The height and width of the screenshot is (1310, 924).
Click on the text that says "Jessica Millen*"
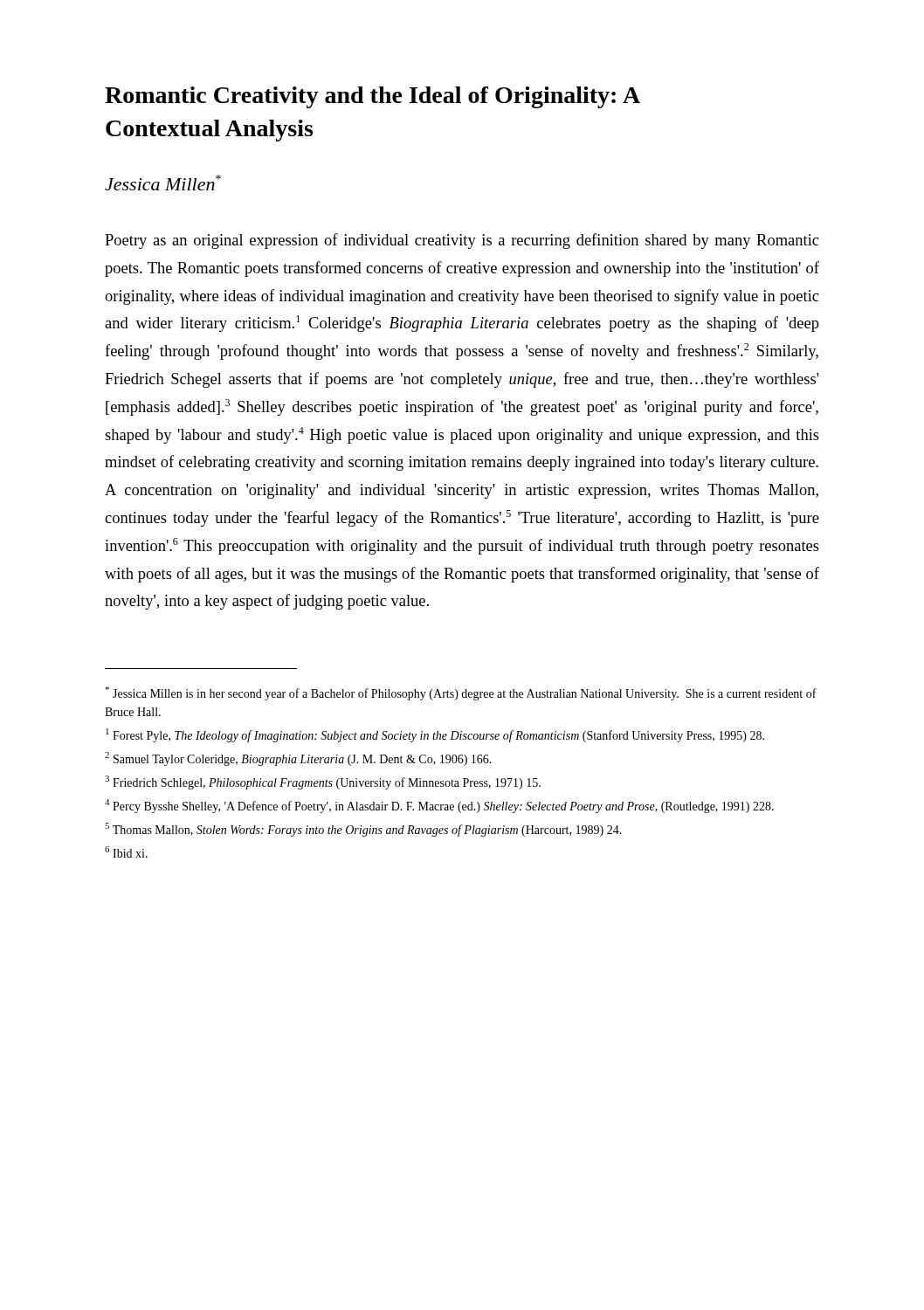(x=163, y=184)
